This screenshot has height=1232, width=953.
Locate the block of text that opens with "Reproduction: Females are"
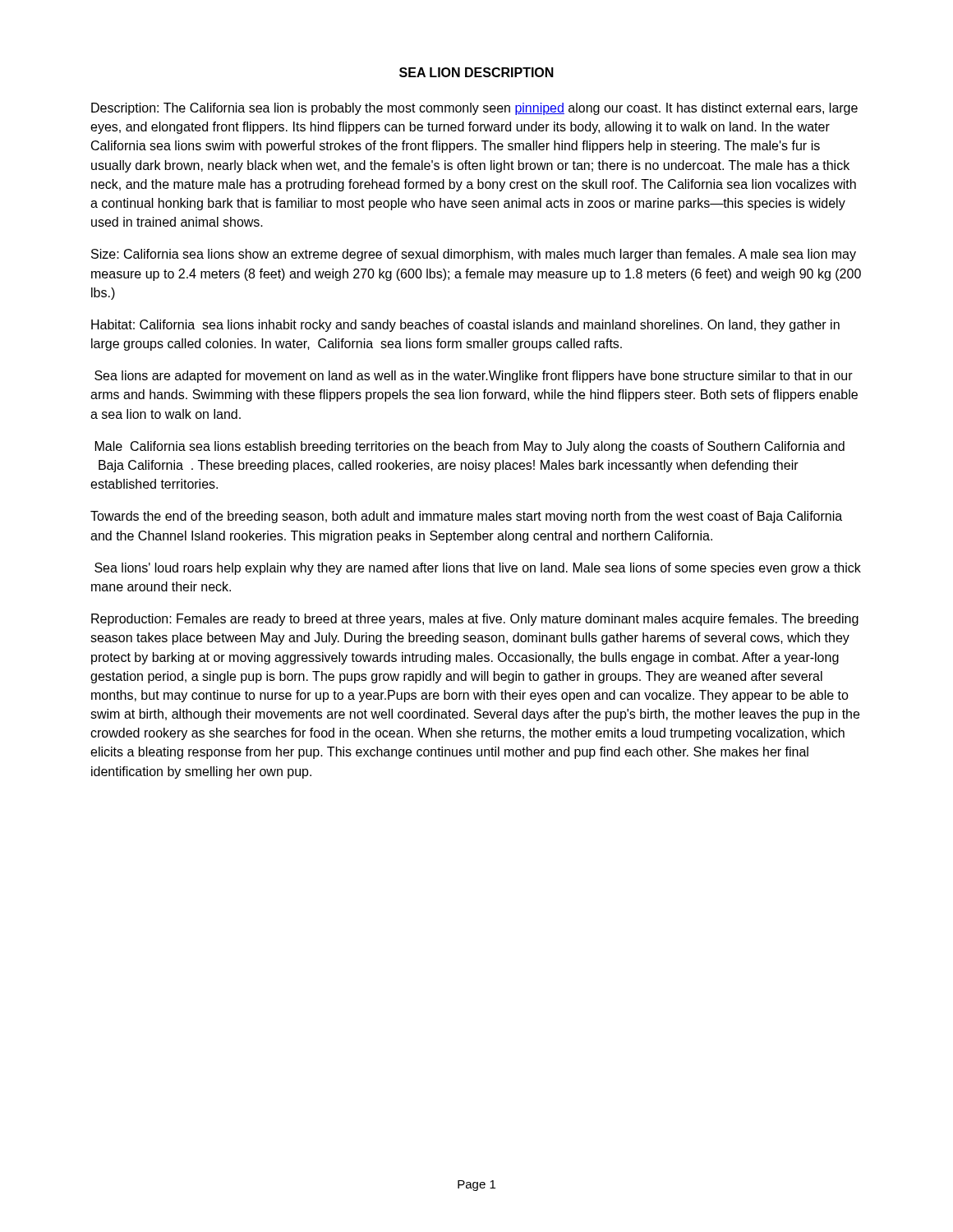475,695
